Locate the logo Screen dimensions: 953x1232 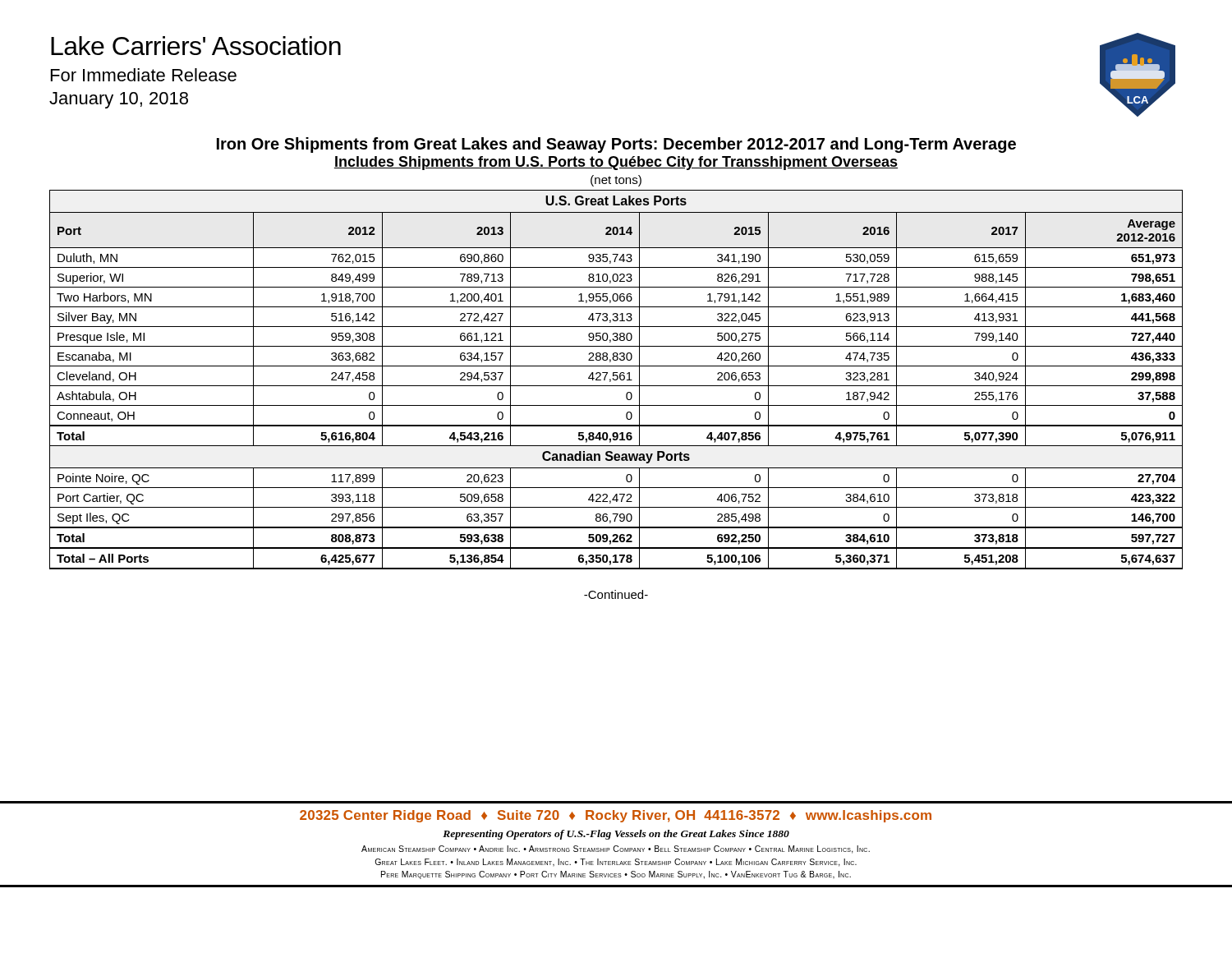(x=1138, y=75)
